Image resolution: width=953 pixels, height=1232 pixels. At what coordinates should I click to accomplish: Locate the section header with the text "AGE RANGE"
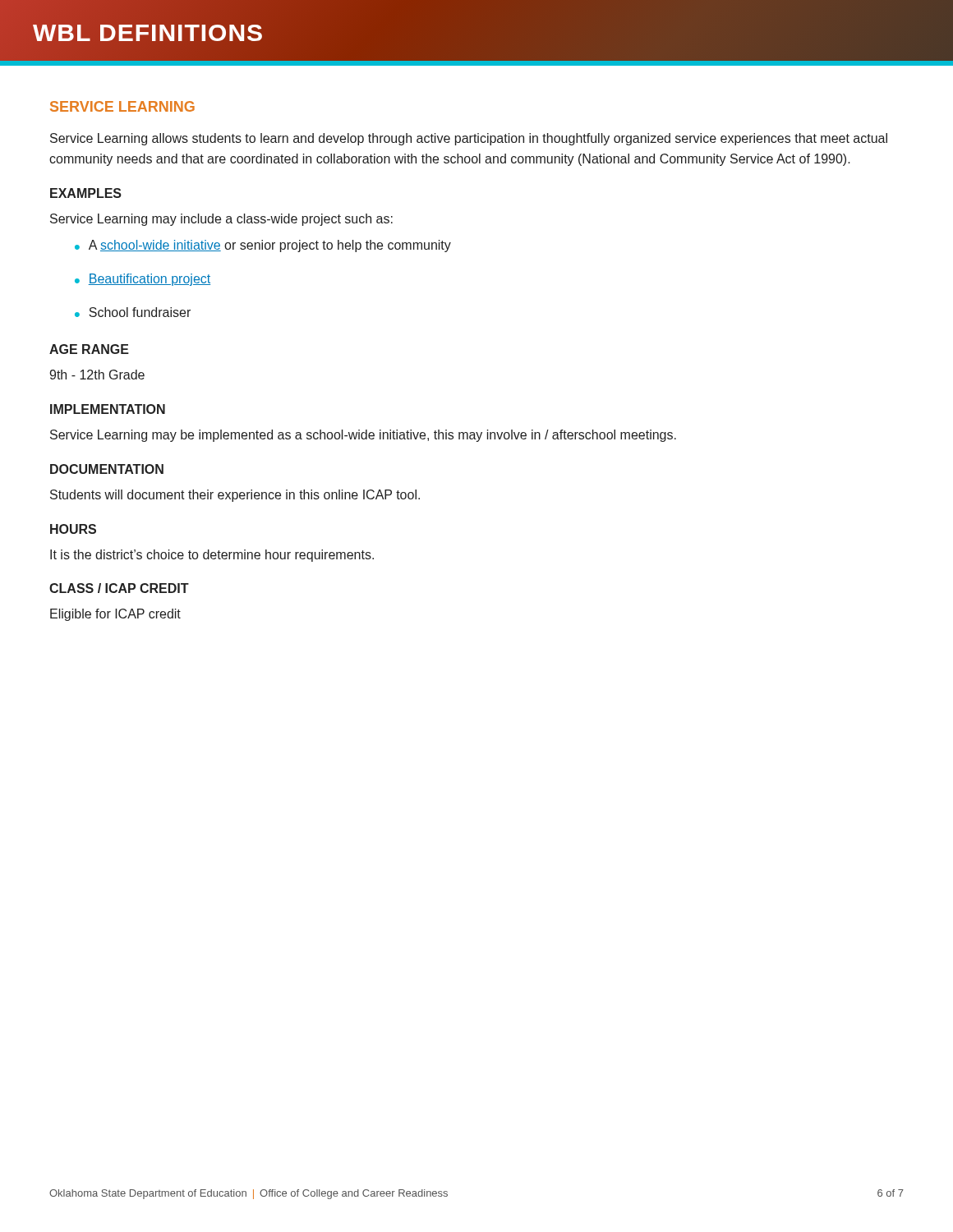tap(89, 349)
